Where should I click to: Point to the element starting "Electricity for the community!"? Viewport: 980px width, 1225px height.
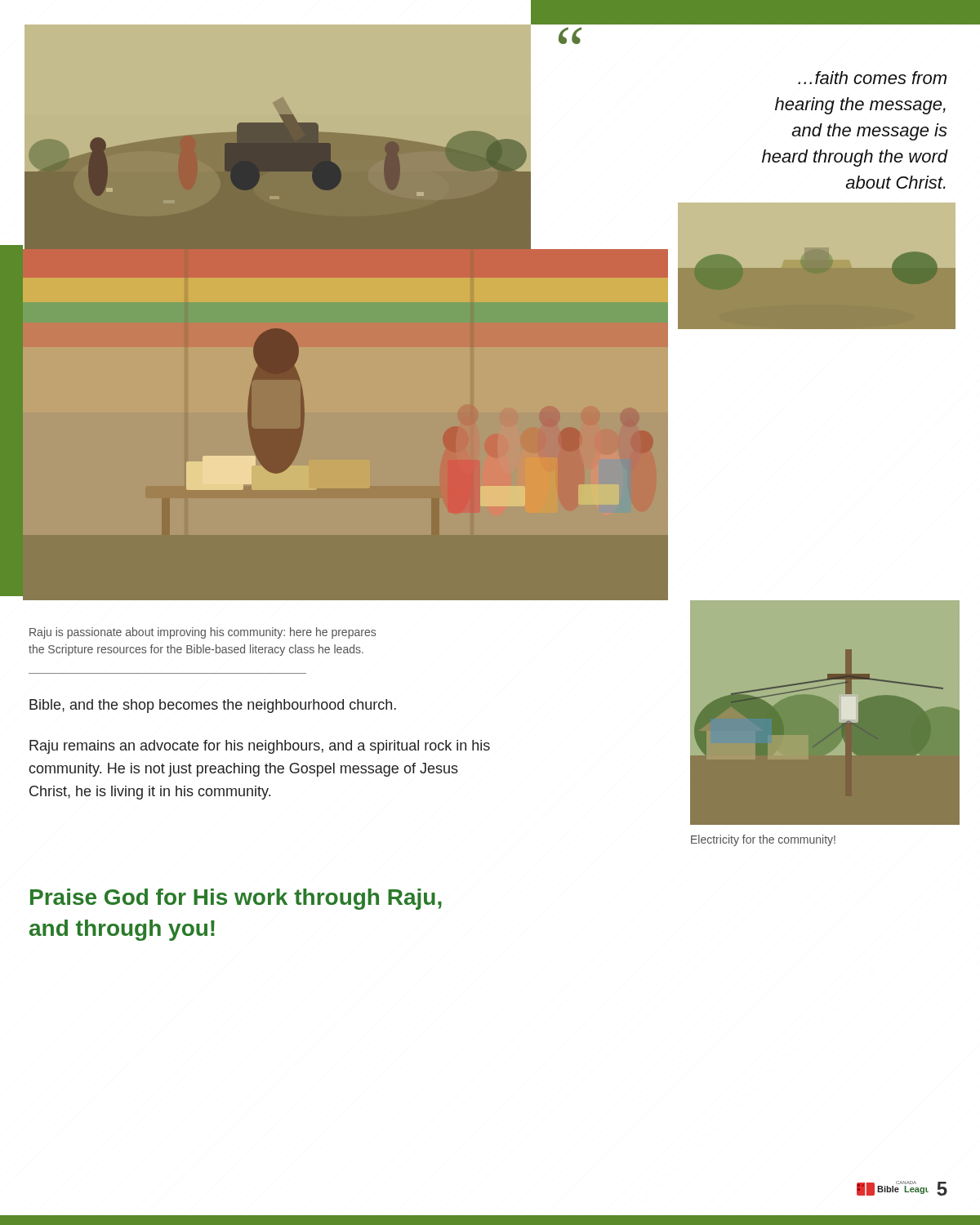(x=825, y=840)
